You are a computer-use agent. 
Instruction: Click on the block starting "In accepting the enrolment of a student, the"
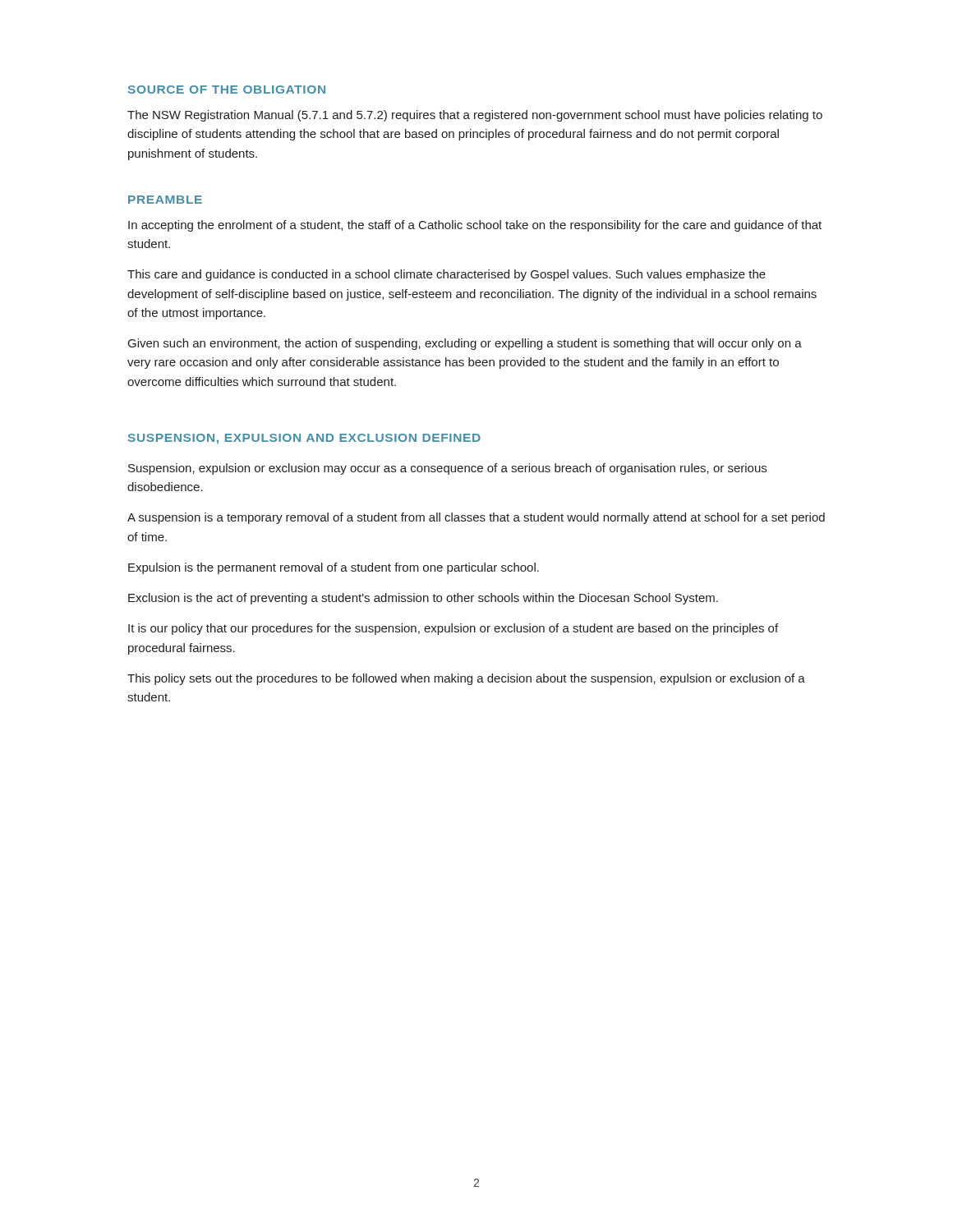(x=475, y=234)
